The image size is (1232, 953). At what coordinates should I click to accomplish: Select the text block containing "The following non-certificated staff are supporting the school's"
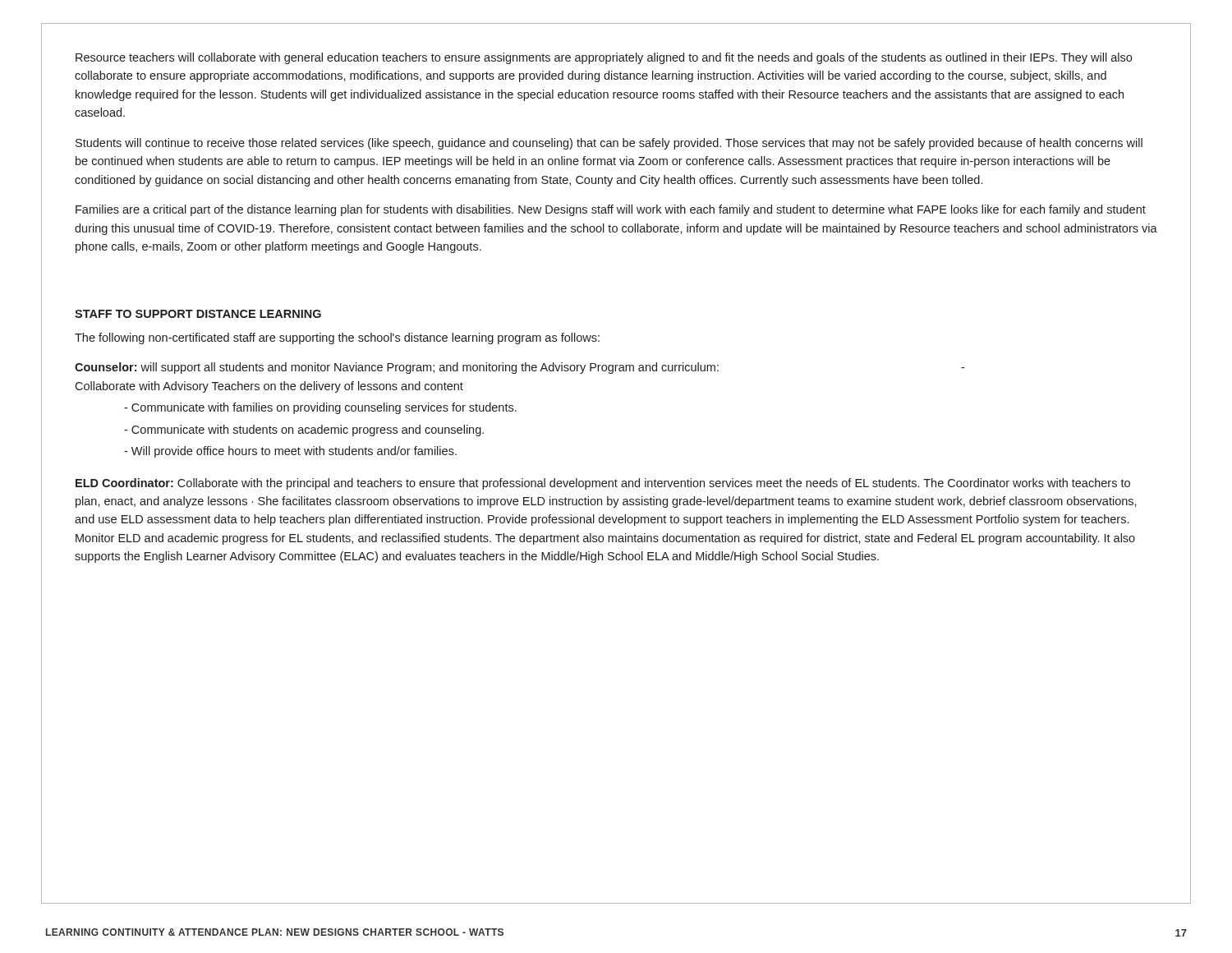tap(338, 337)
